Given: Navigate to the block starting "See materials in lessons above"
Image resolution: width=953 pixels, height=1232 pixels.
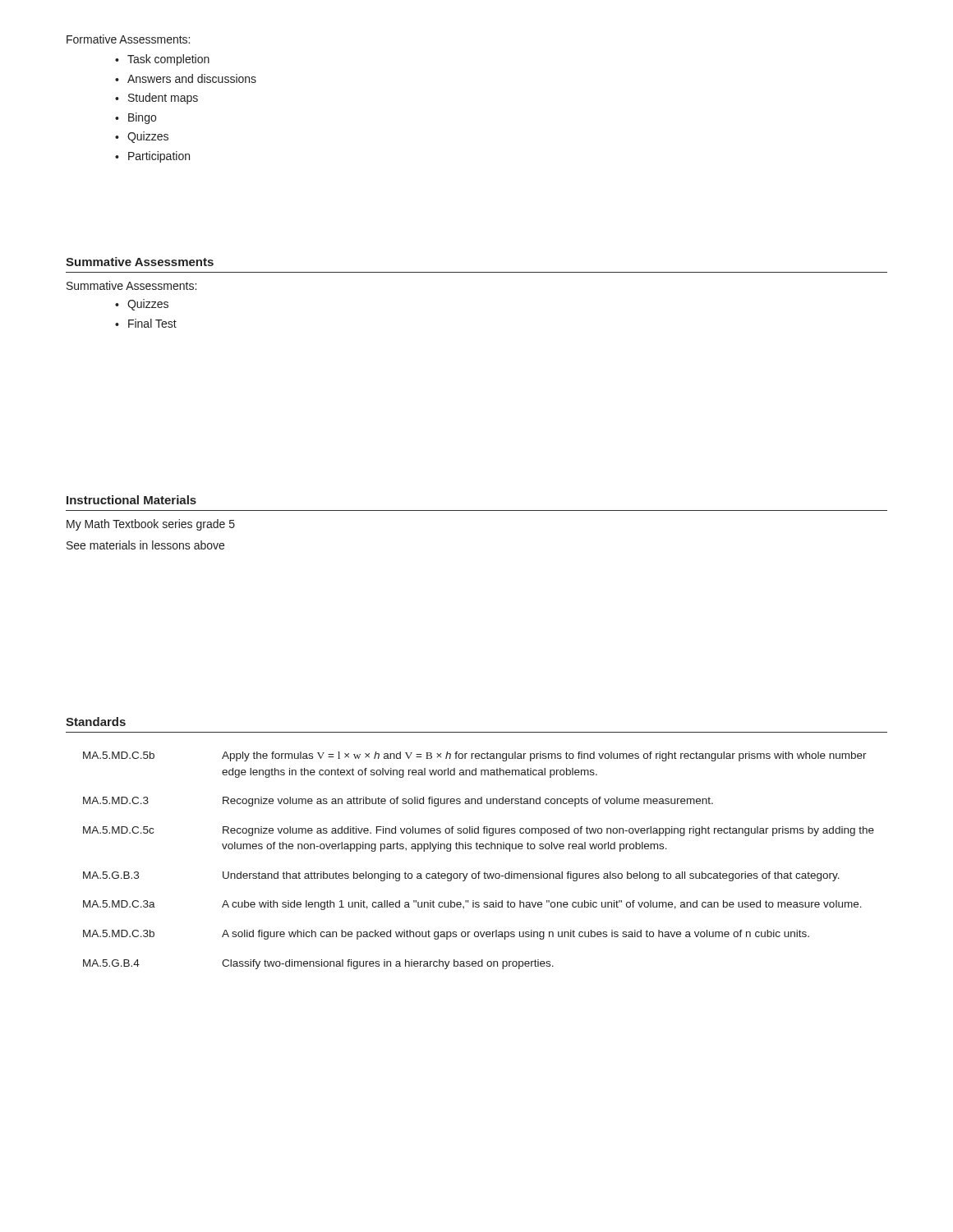Looking at the screenshot, I should (x=145, y=545).
